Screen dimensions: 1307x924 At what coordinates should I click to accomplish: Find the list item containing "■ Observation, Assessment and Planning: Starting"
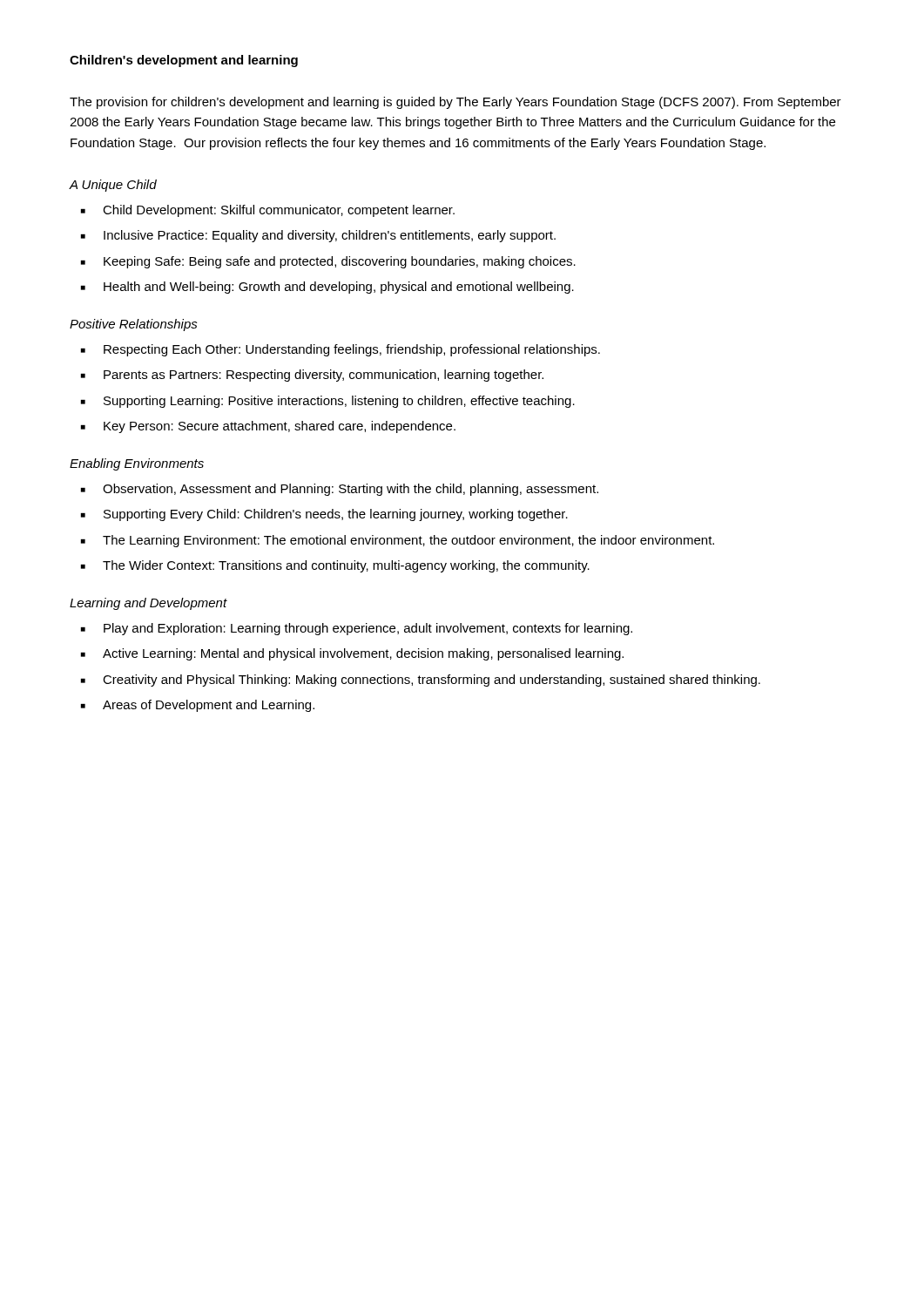click(x=340, y=489)
